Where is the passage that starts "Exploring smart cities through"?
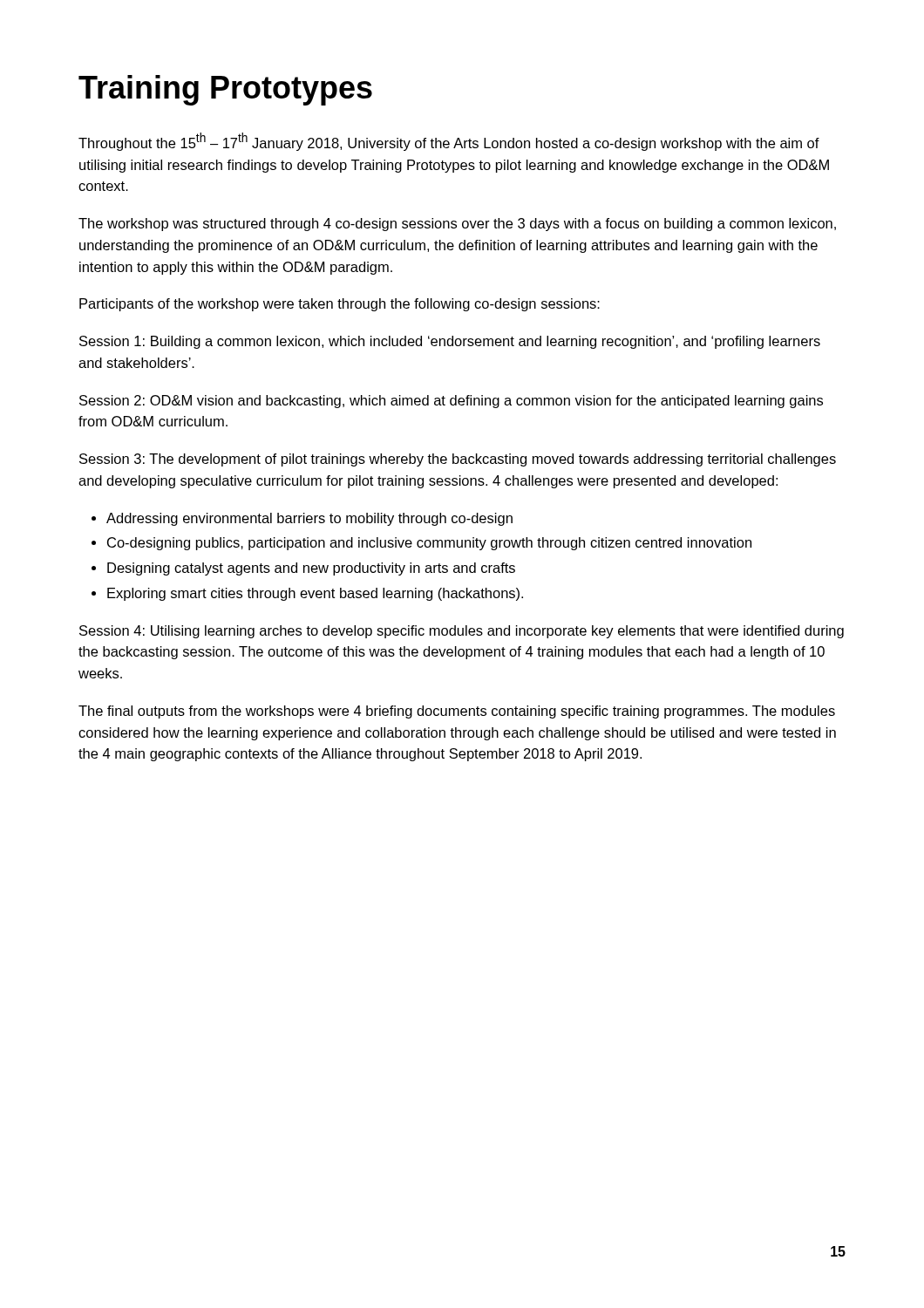 coord(462,593)
